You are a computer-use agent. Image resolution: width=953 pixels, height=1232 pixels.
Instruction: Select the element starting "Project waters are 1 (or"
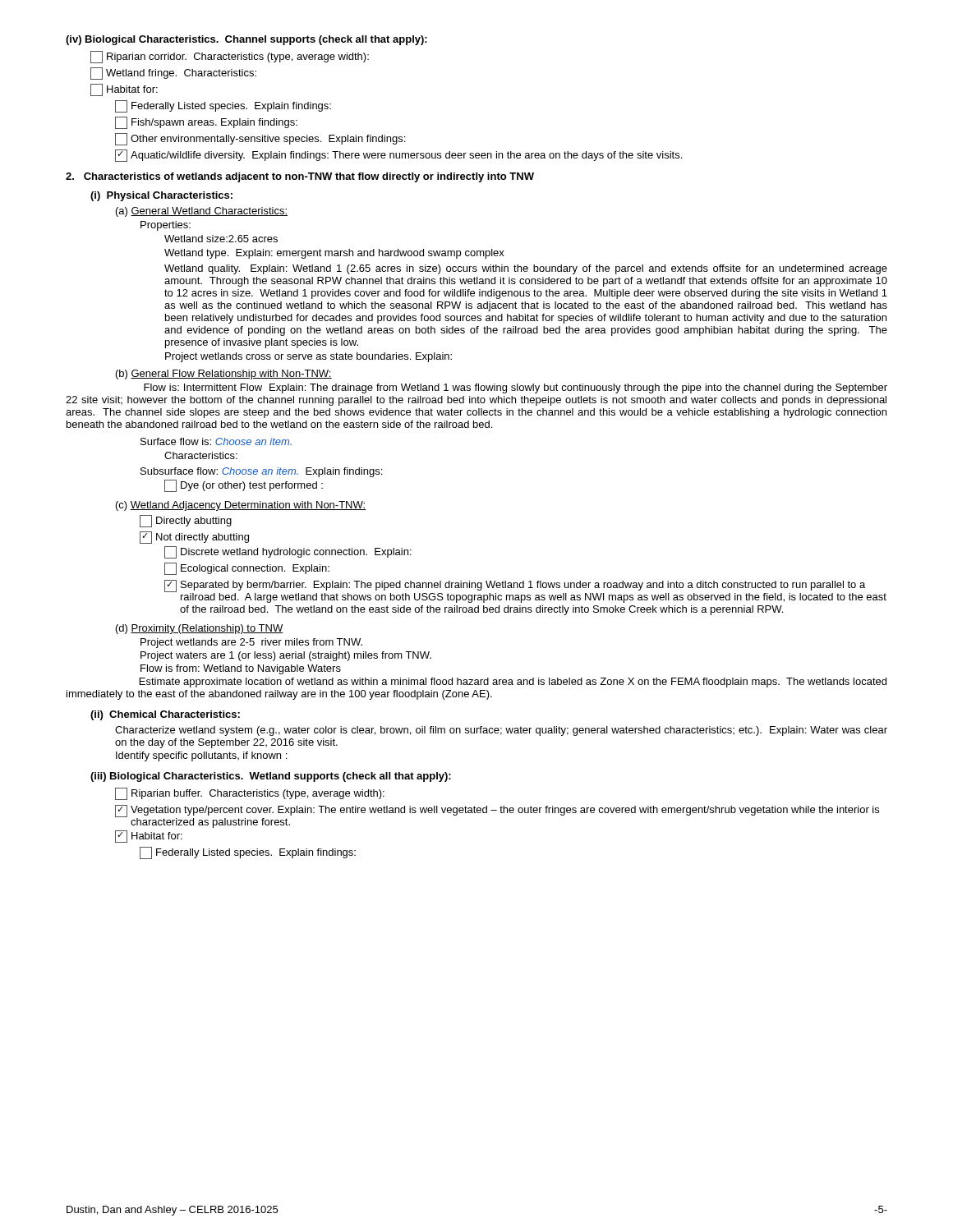point(286,655)
